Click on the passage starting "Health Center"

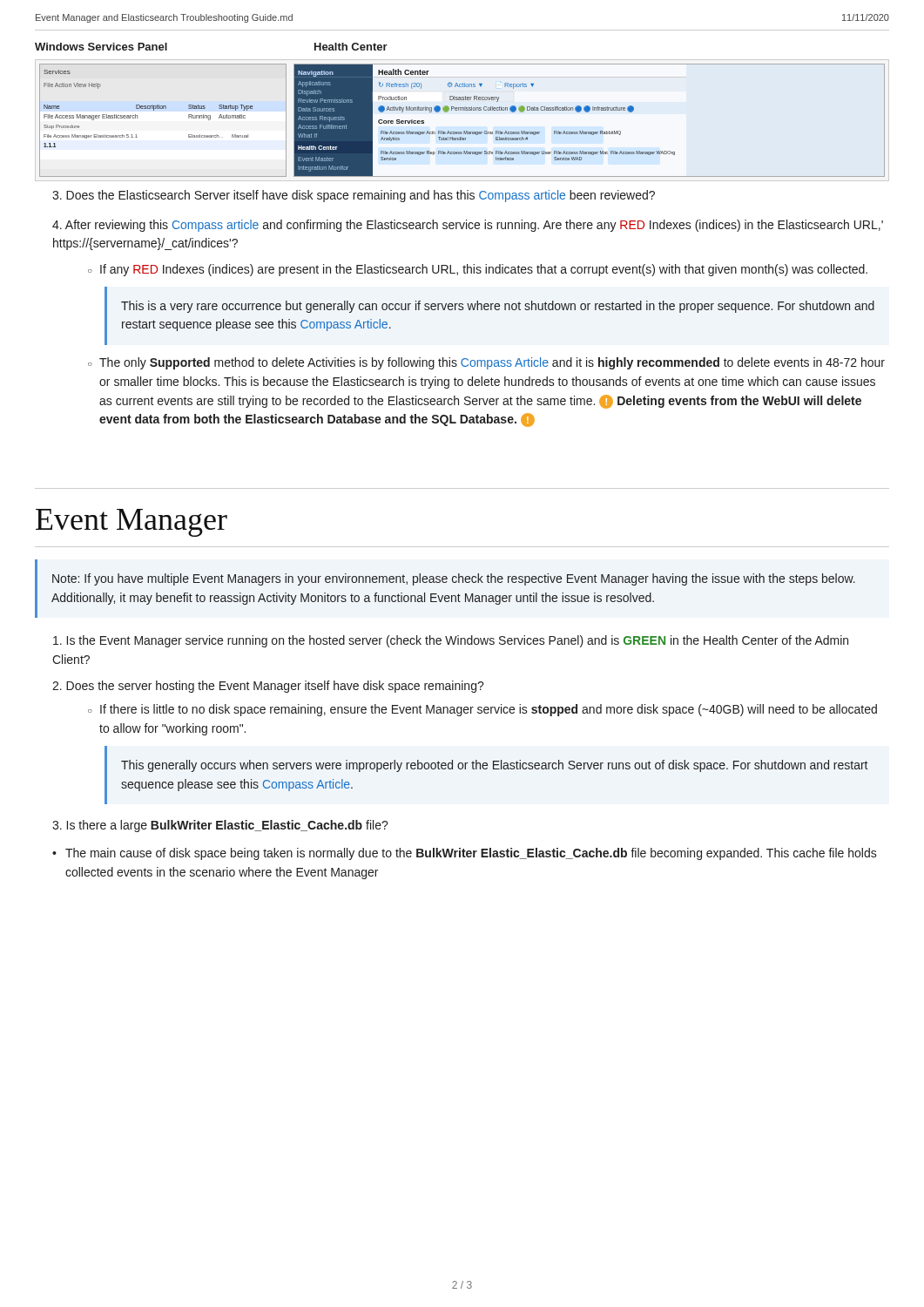[350, 47]
